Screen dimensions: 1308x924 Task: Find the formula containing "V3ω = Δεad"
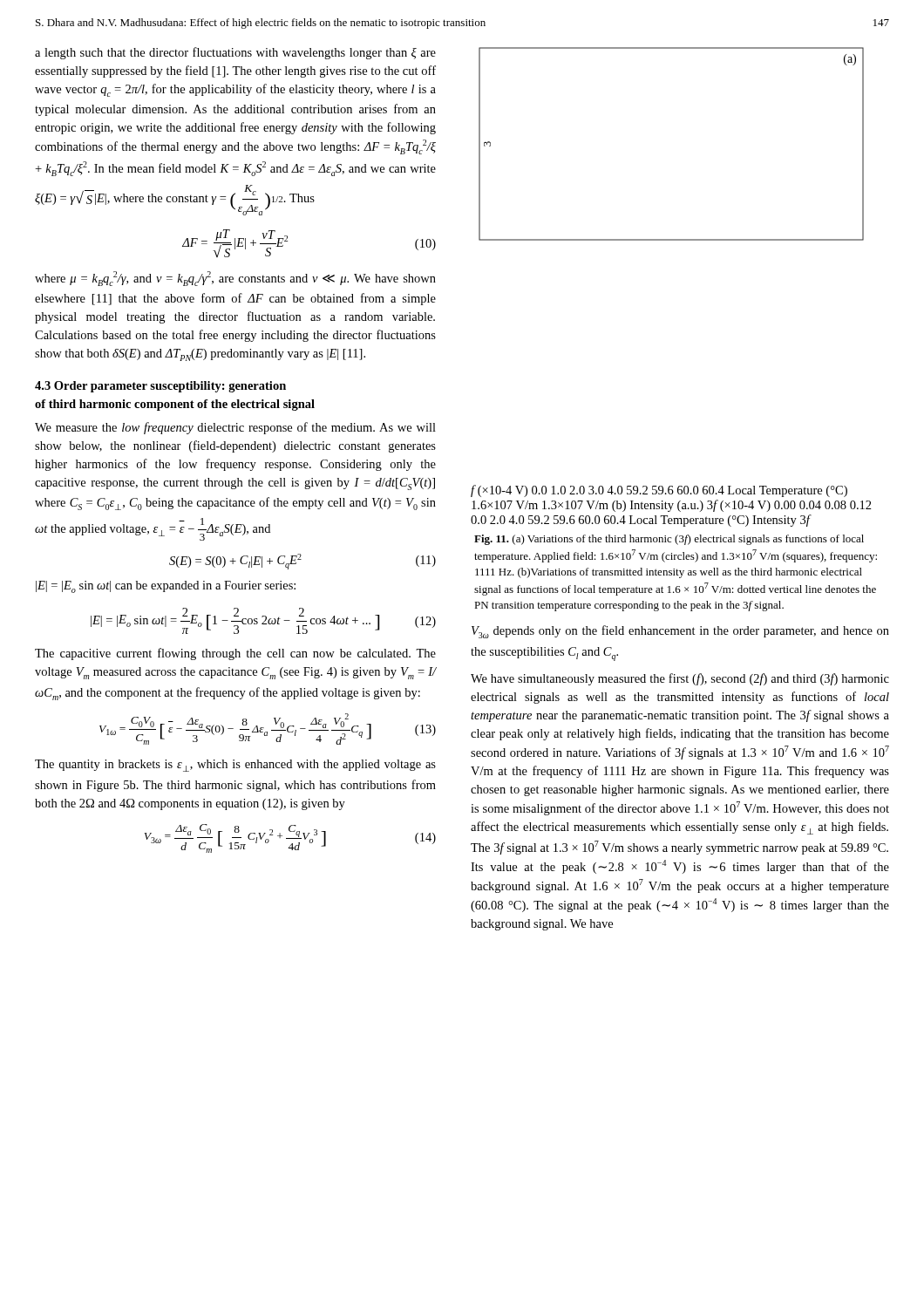tap(235, 837)
